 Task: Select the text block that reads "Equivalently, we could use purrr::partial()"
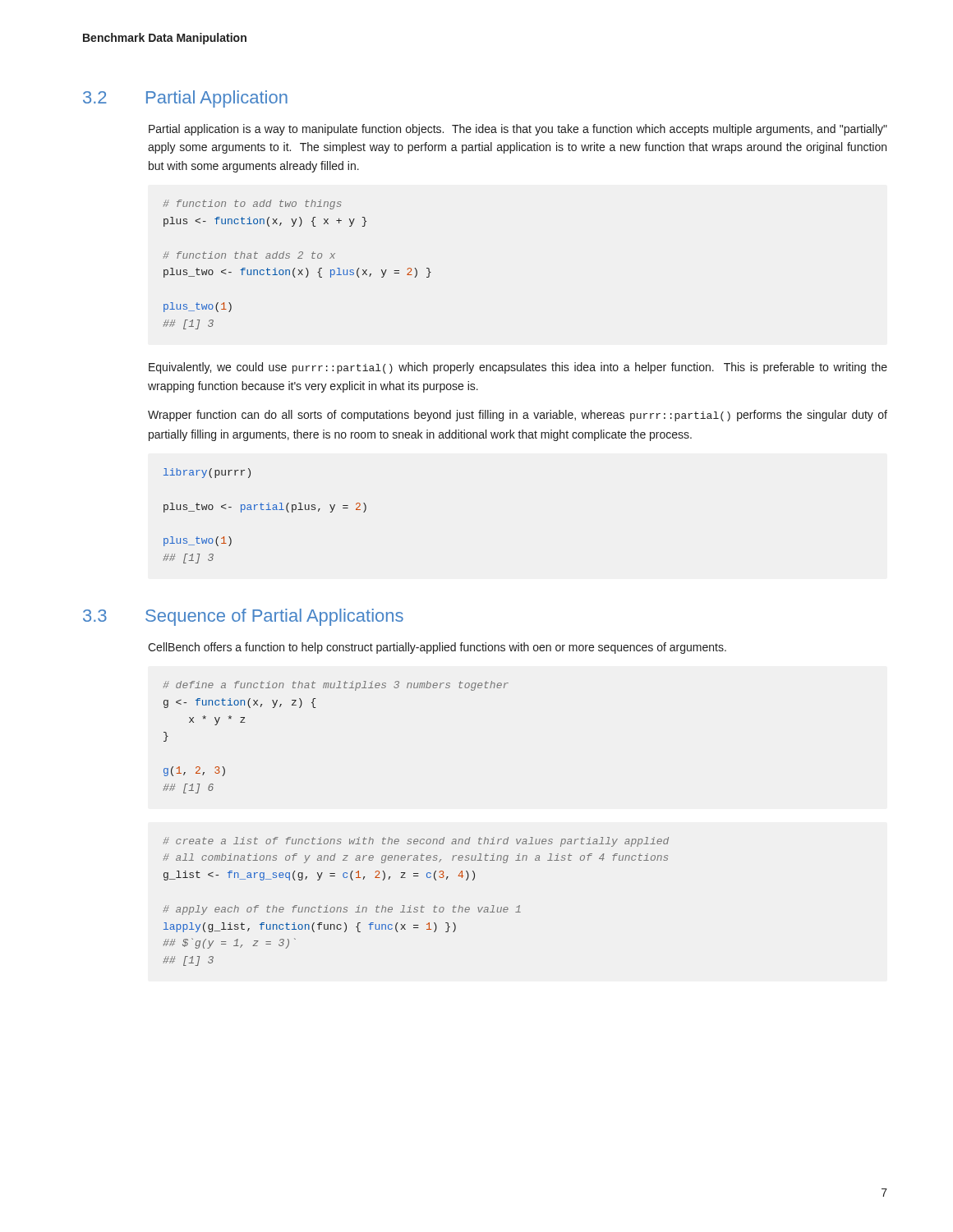pyautogui.click(x=518, y=377)
